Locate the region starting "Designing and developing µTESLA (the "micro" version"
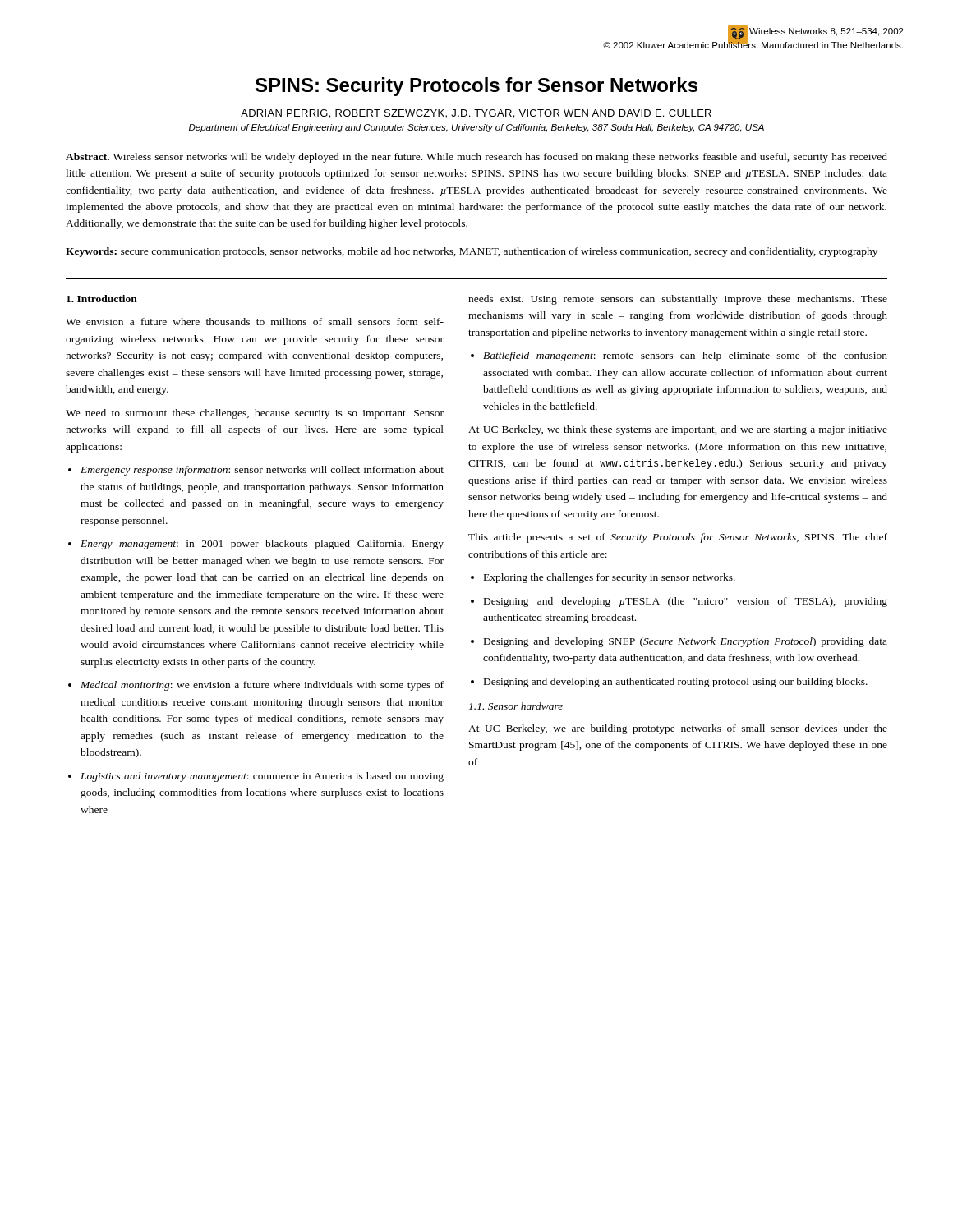Image resolution: width=953 pixels, height=1232 pixels. [678, 610]
